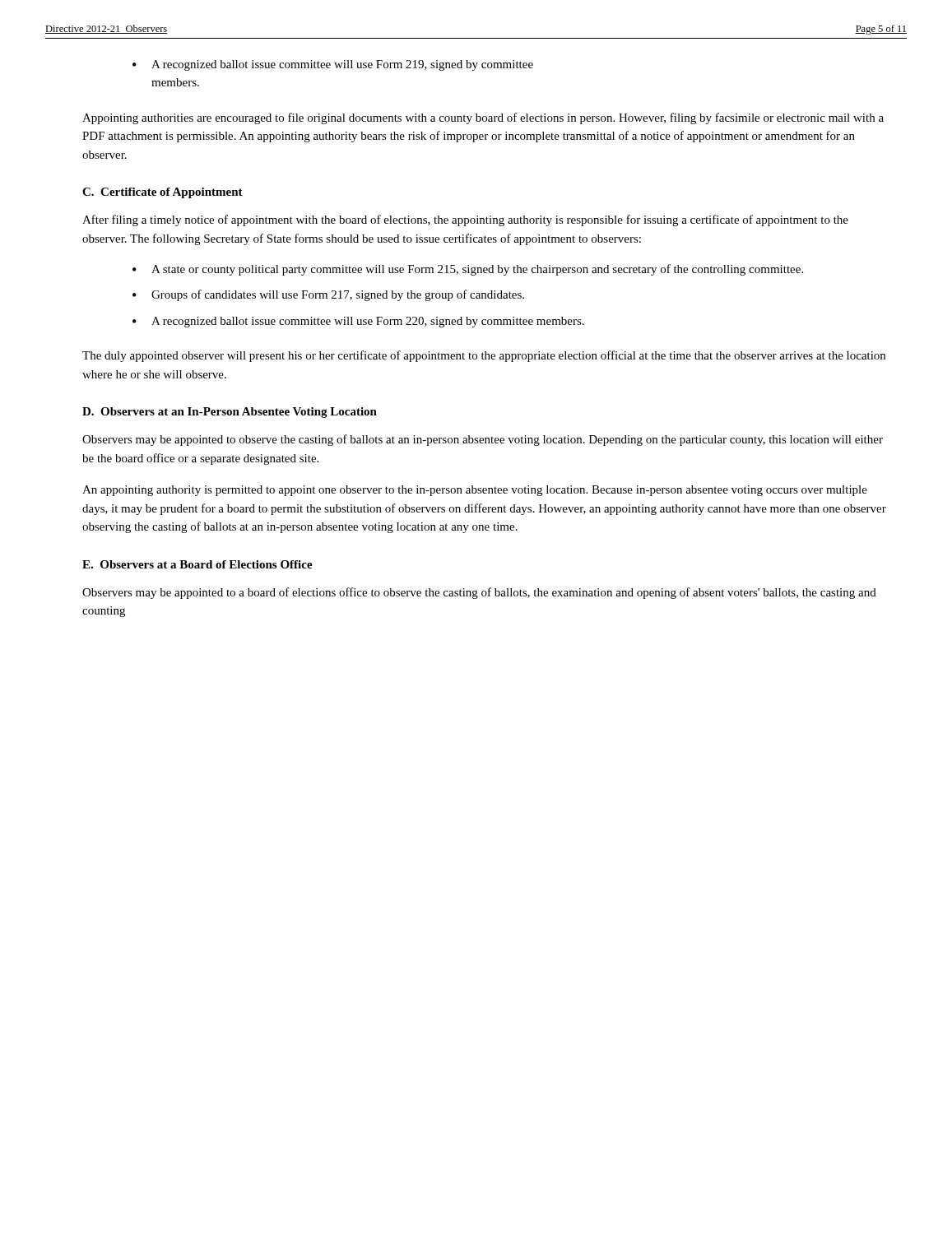Where is the section header that starts "D. Observers at an In-Person Absentee Voting"?
The image size is (952, 1234).
point(230,411)
